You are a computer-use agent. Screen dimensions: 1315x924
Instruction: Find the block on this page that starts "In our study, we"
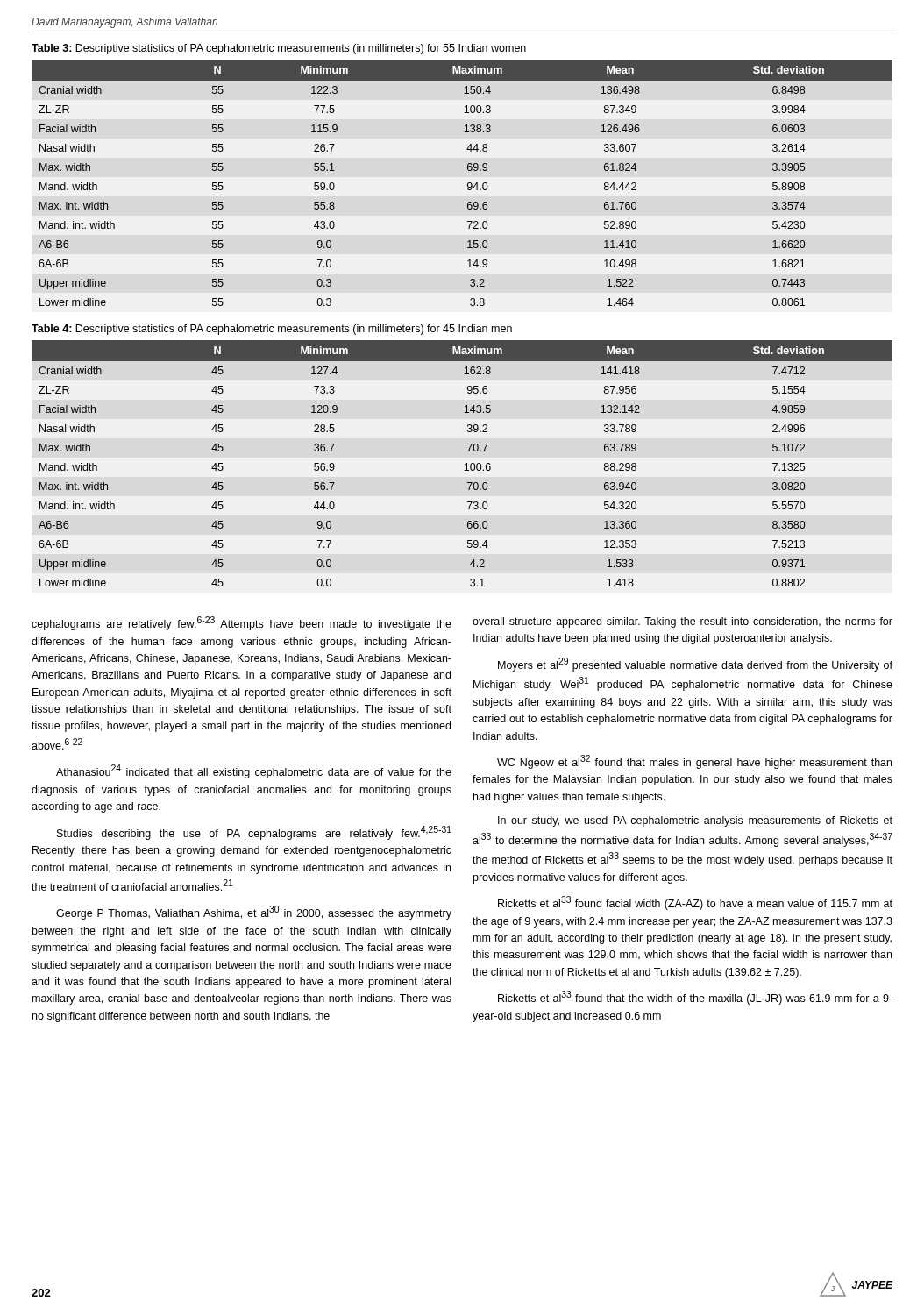coord(682,850)
